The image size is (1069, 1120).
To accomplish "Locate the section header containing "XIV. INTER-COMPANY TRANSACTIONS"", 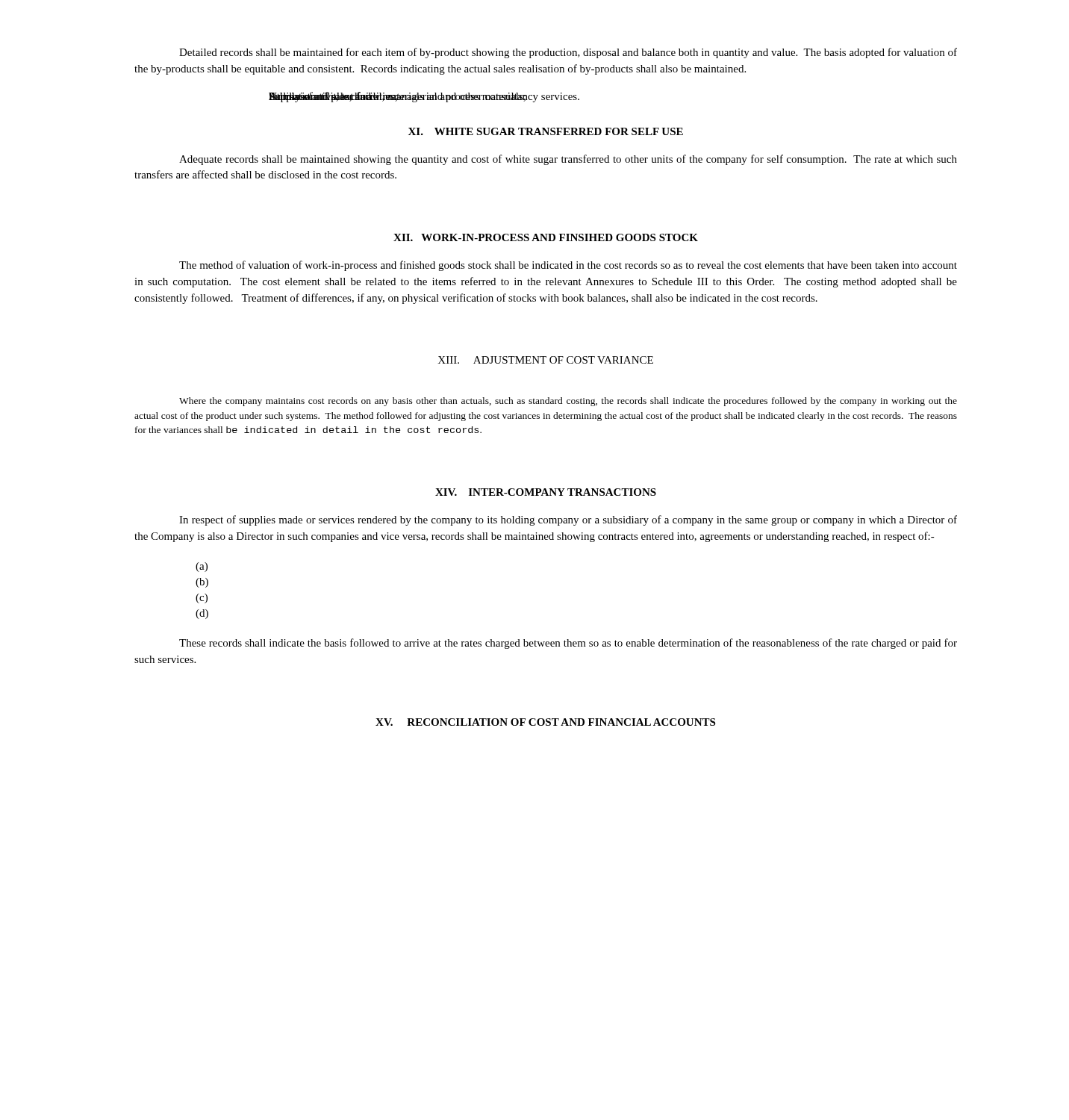I will click(x=546, y=492).
